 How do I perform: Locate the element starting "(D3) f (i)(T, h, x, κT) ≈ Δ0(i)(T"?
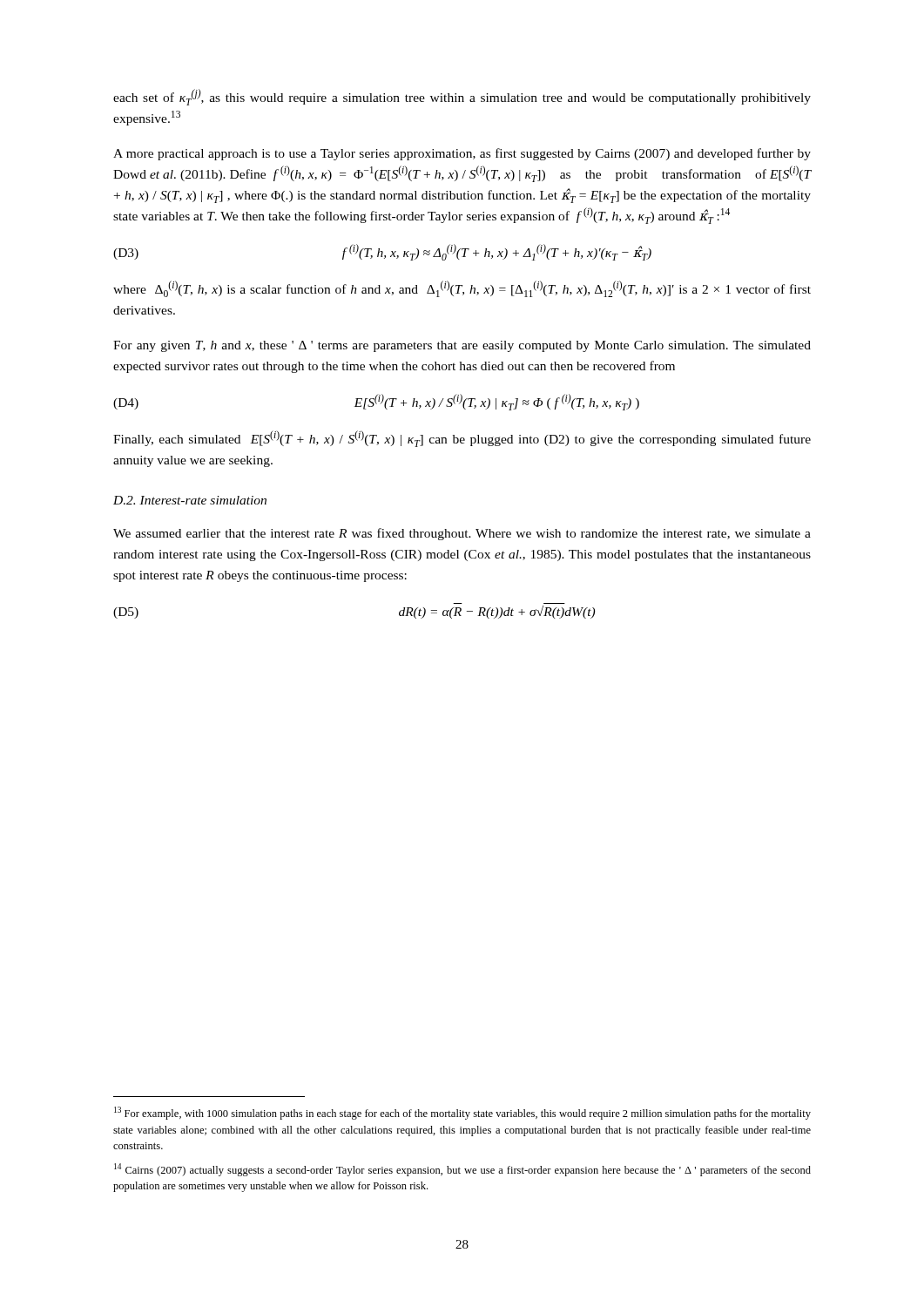click(x=462, y=253)
